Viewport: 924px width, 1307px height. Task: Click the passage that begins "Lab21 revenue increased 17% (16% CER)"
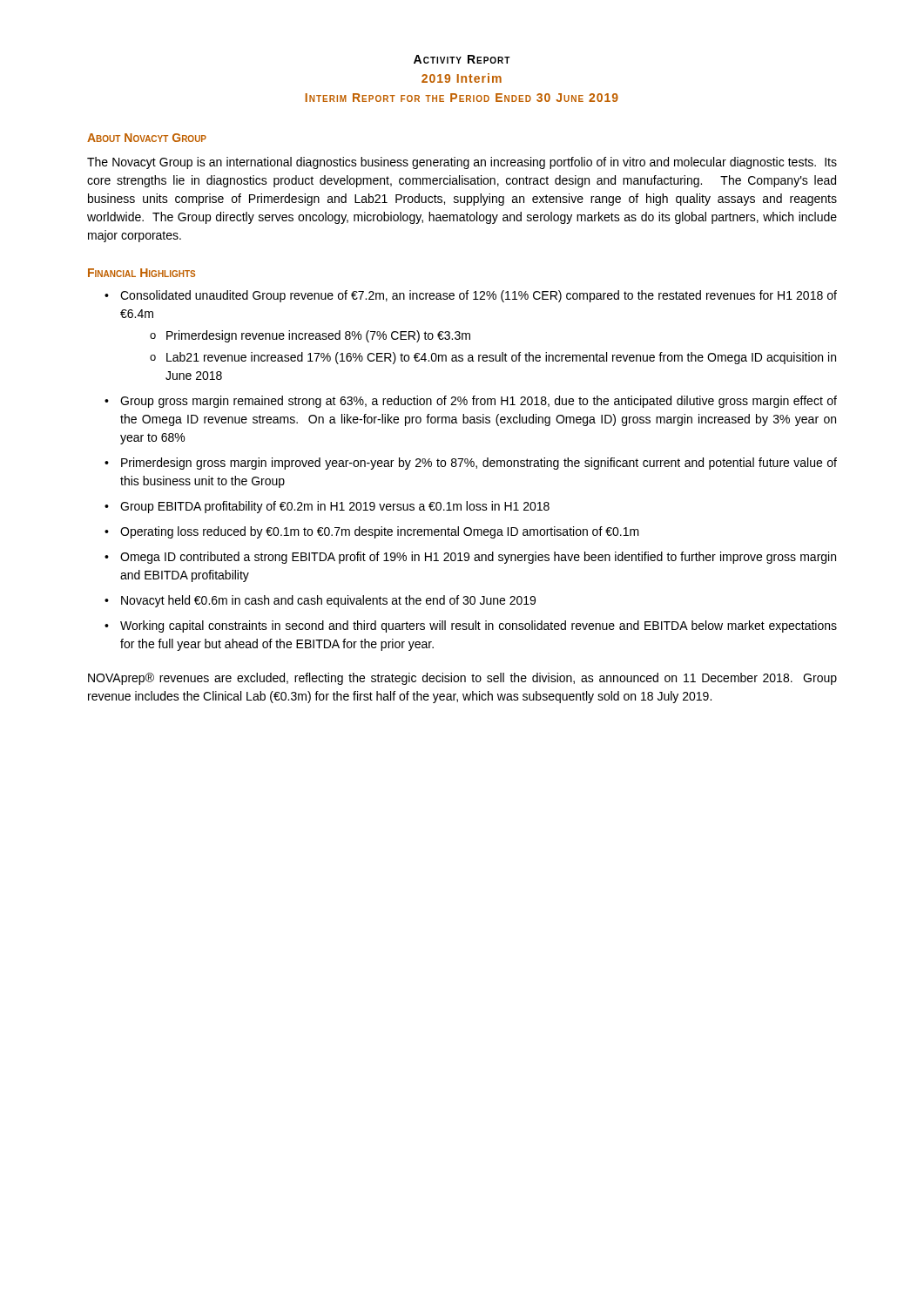tap(501, 366)
